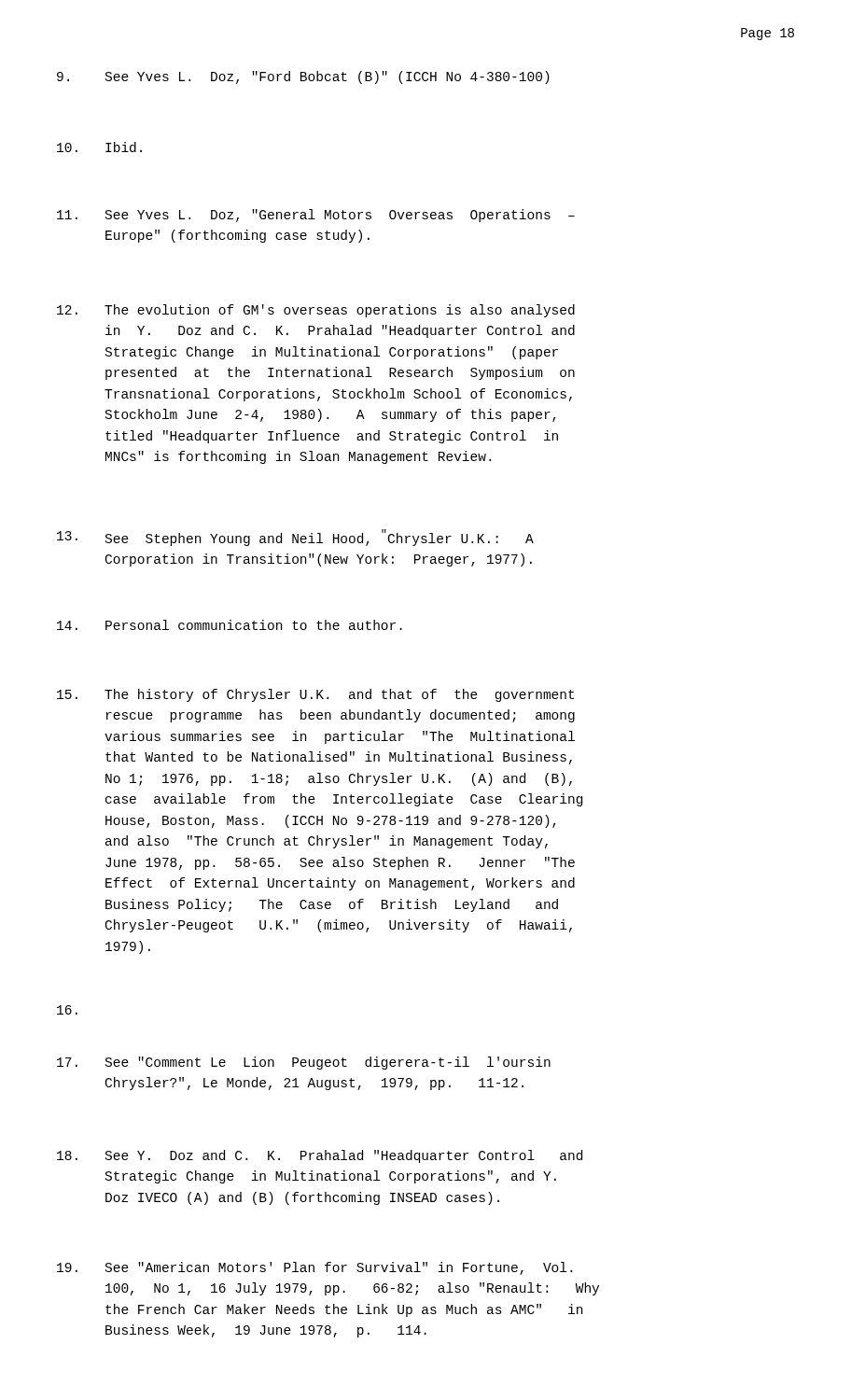The image size is (851, 1400).
Task: Where is the passage that starts "18. See Y."?
Action: (426, 1178)
